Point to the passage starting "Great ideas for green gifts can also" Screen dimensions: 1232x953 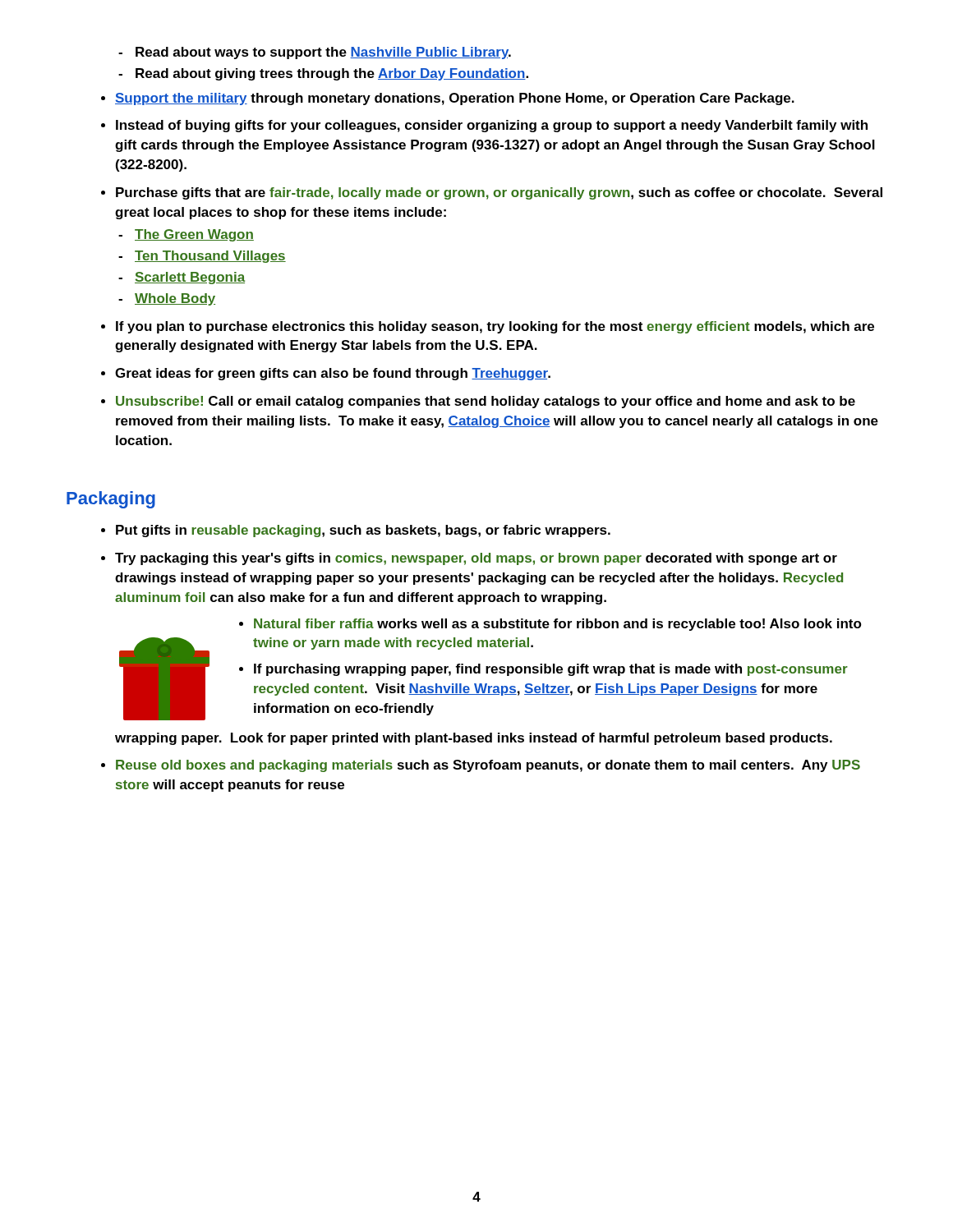click(333, 373)
